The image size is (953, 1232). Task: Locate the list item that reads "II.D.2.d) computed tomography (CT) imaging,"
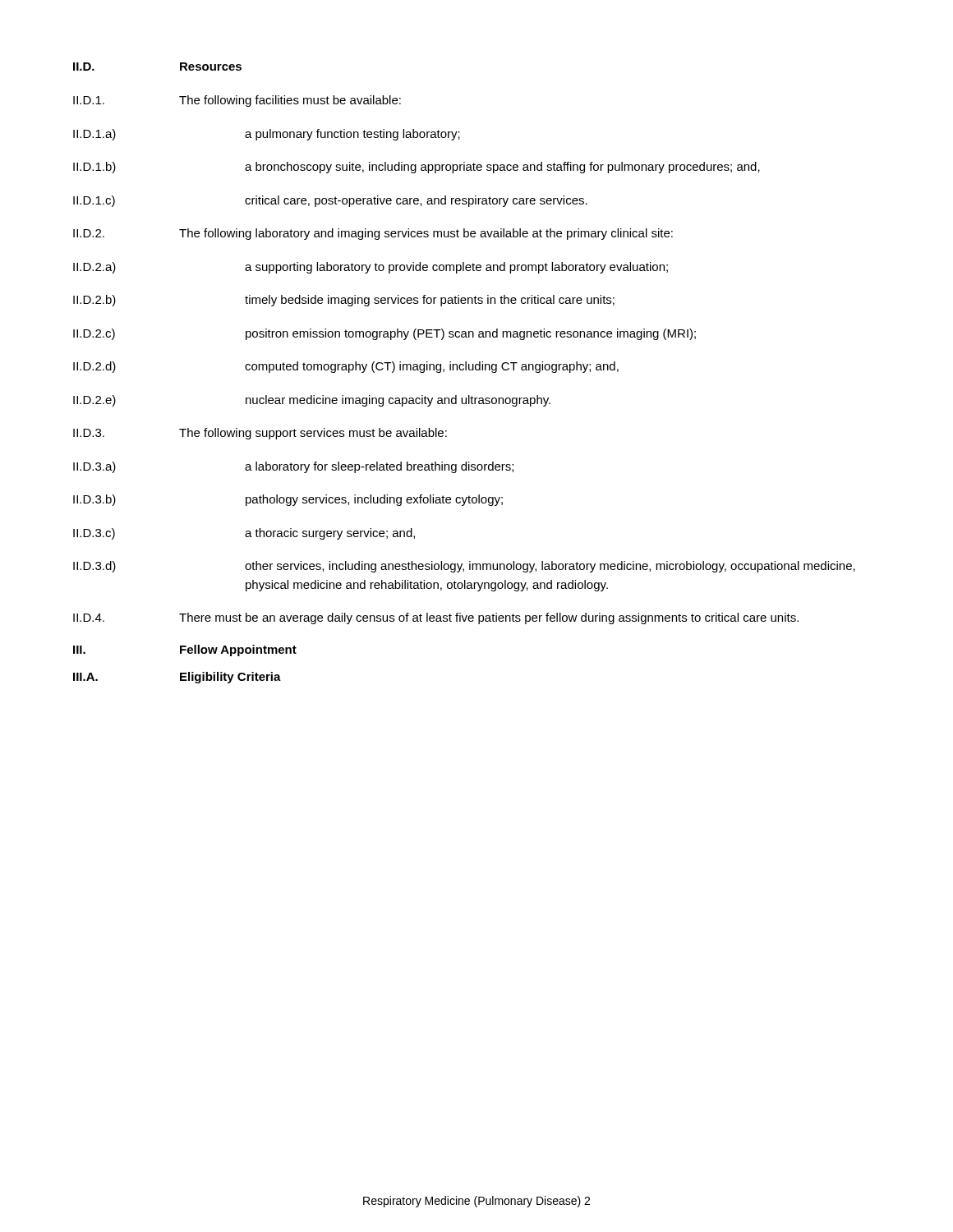(476, 367)
